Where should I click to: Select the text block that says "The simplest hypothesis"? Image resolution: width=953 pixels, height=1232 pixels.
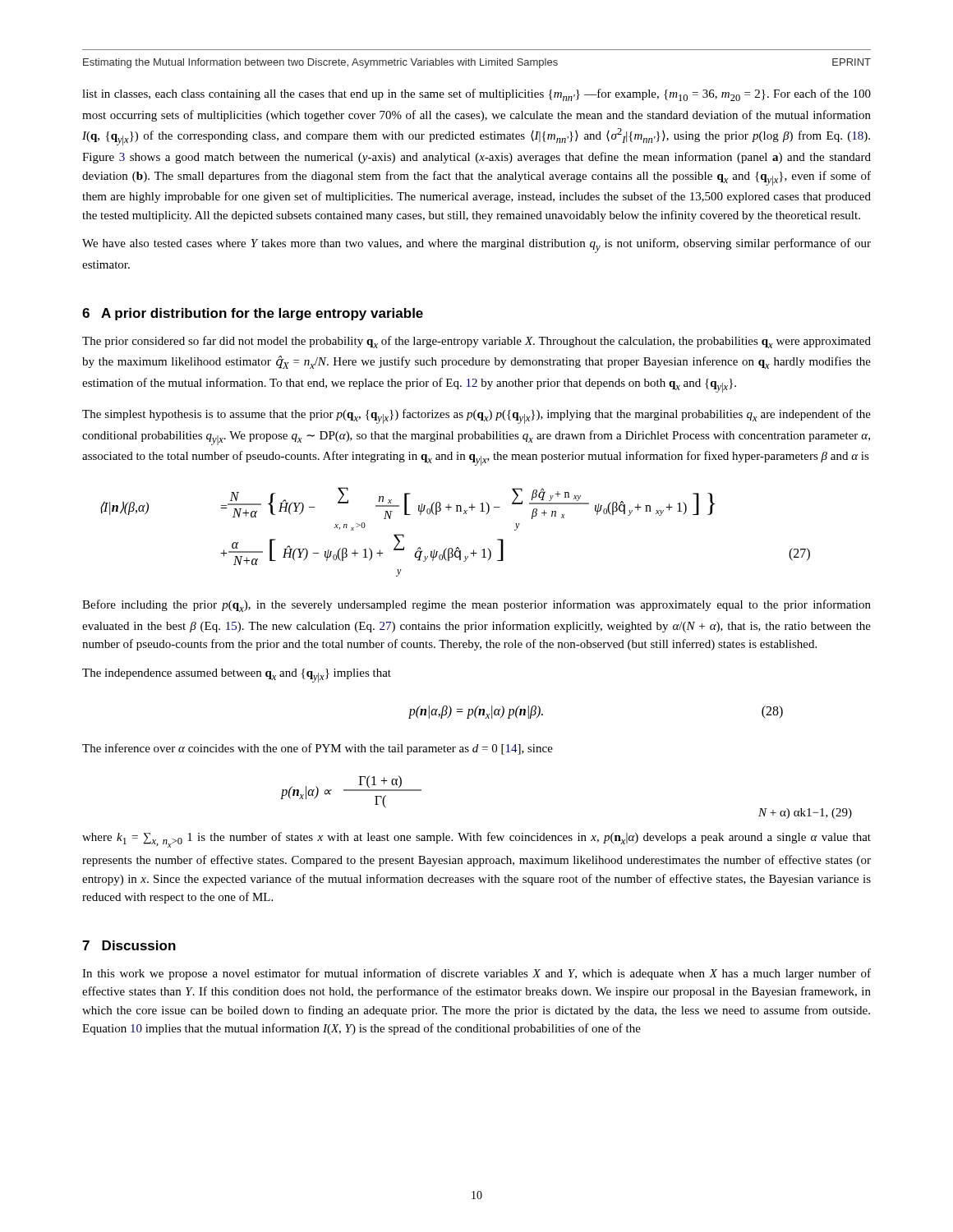point(476,436)
